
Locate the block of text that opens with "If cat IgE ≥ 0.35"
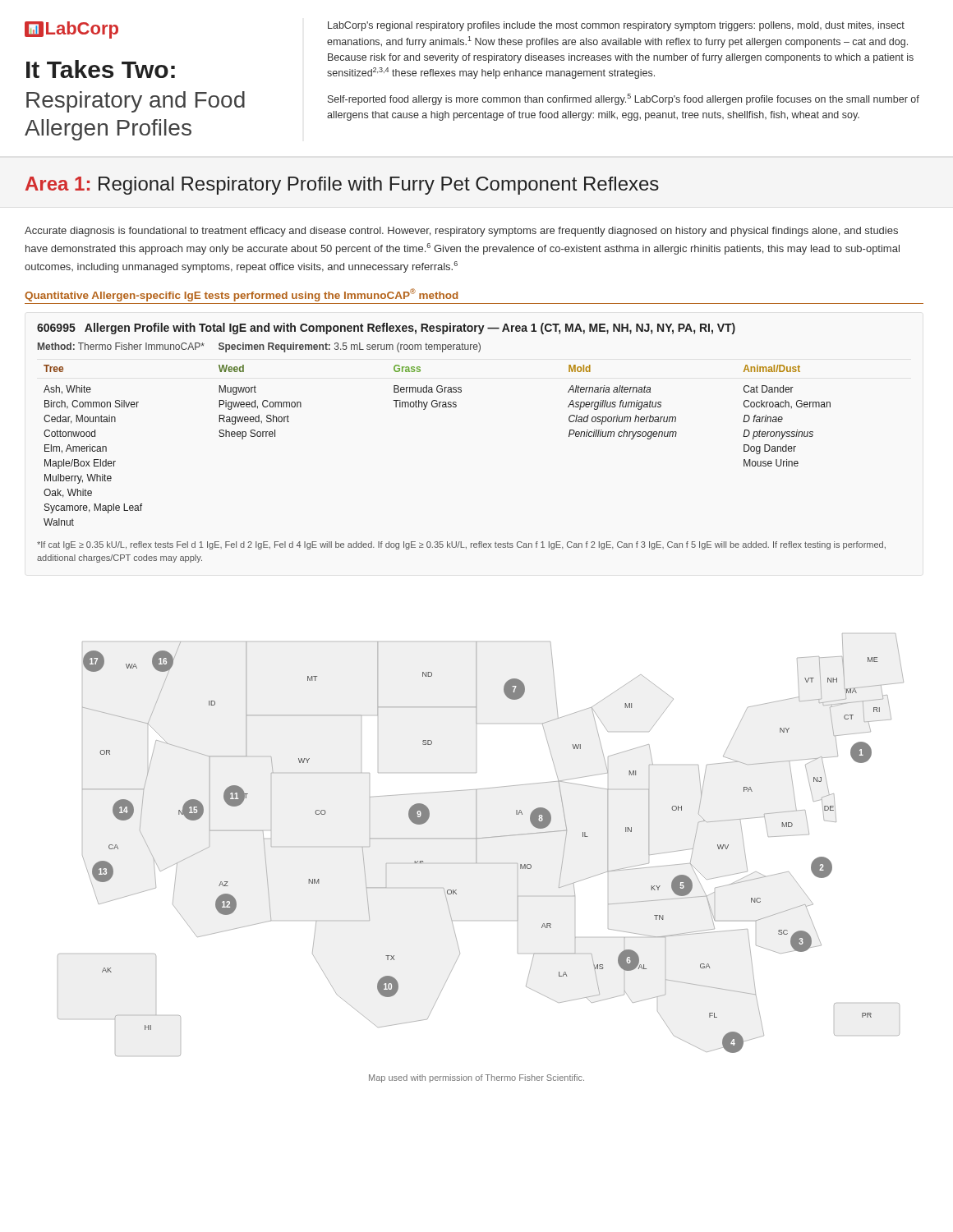click(x=462, y=551)
